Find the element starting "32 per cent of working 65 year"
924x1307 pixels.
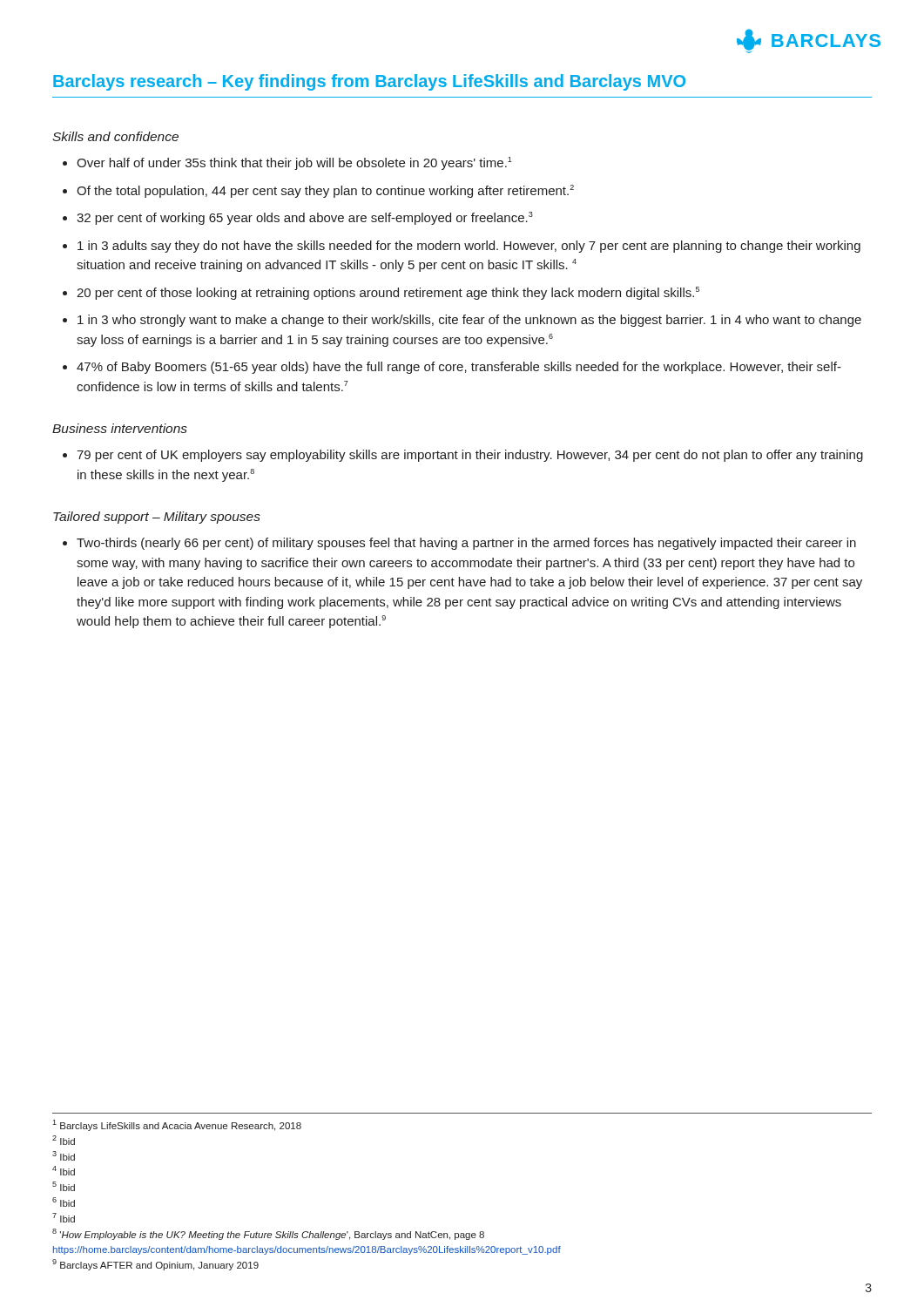coord(305,217)
